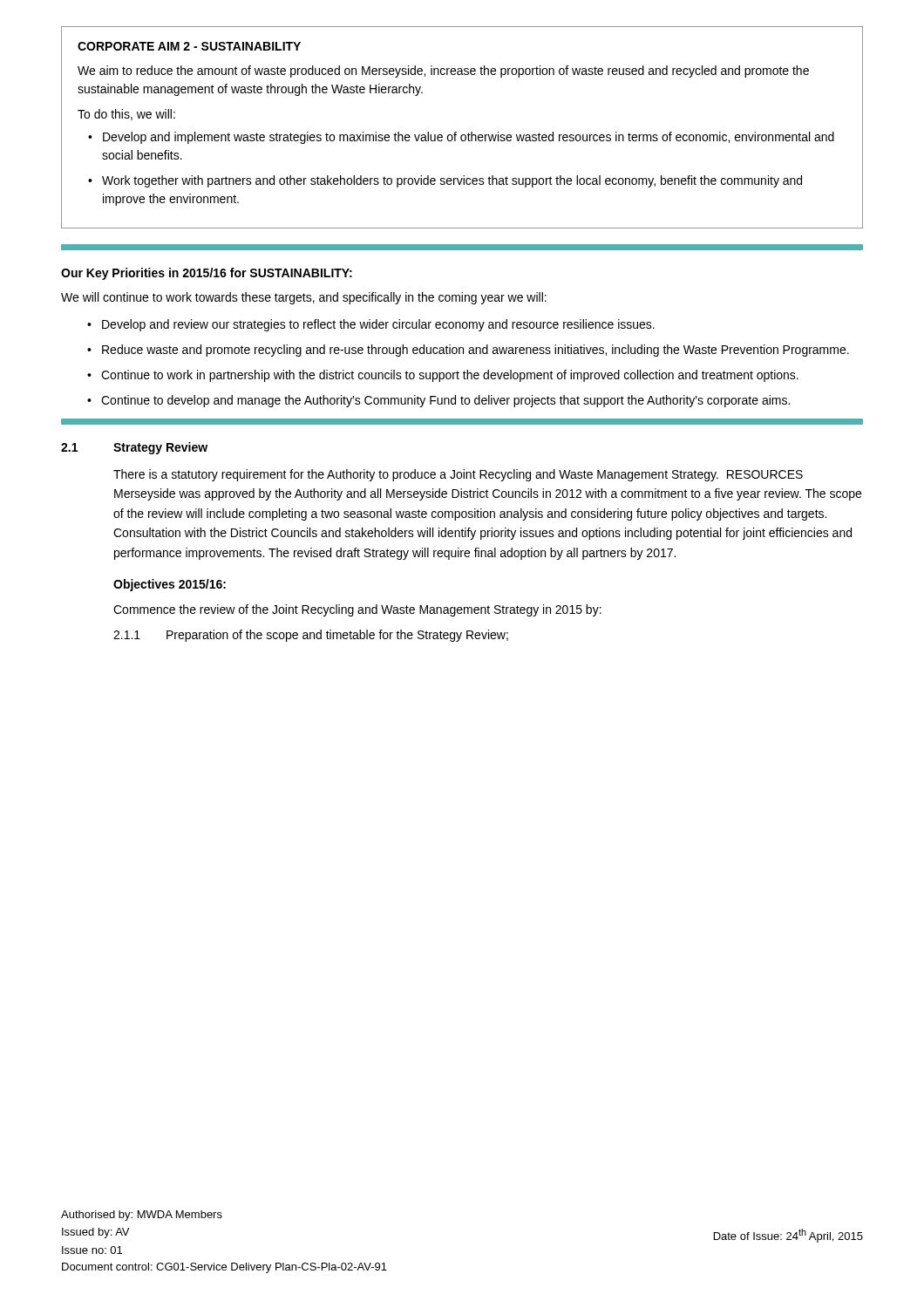The height and width of the screenshot is (1308, 924).
Task: Locate the block starting "1.1 Preparation of the scope"
Action: 488,636
